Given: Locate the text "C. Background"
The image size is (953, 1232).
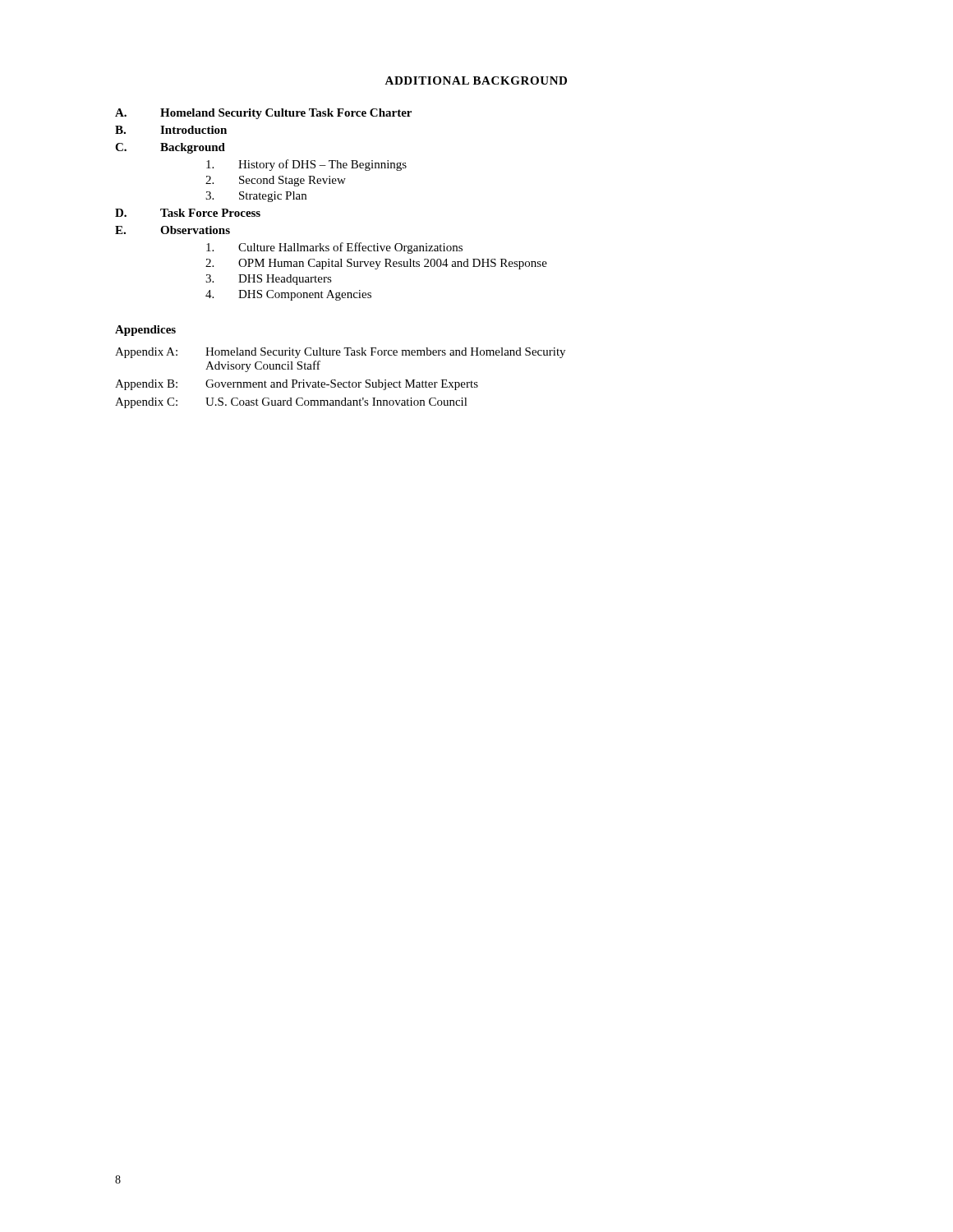Looking at the screenshot, I should pyautogui.click(x=170, y=147).
